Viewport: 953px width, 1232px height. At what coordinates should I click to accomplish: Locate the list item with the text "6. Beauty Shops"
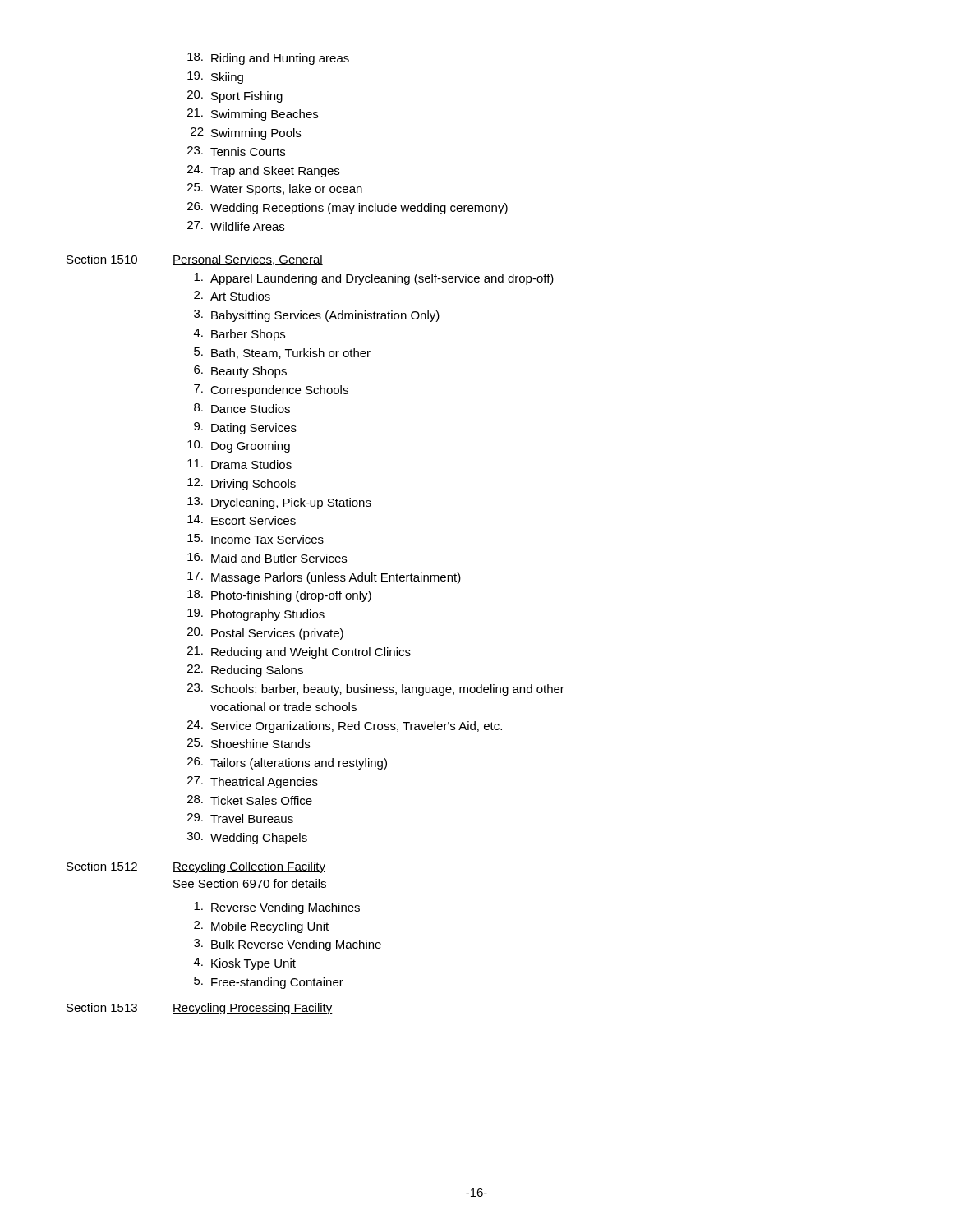[x=230, y=371]
